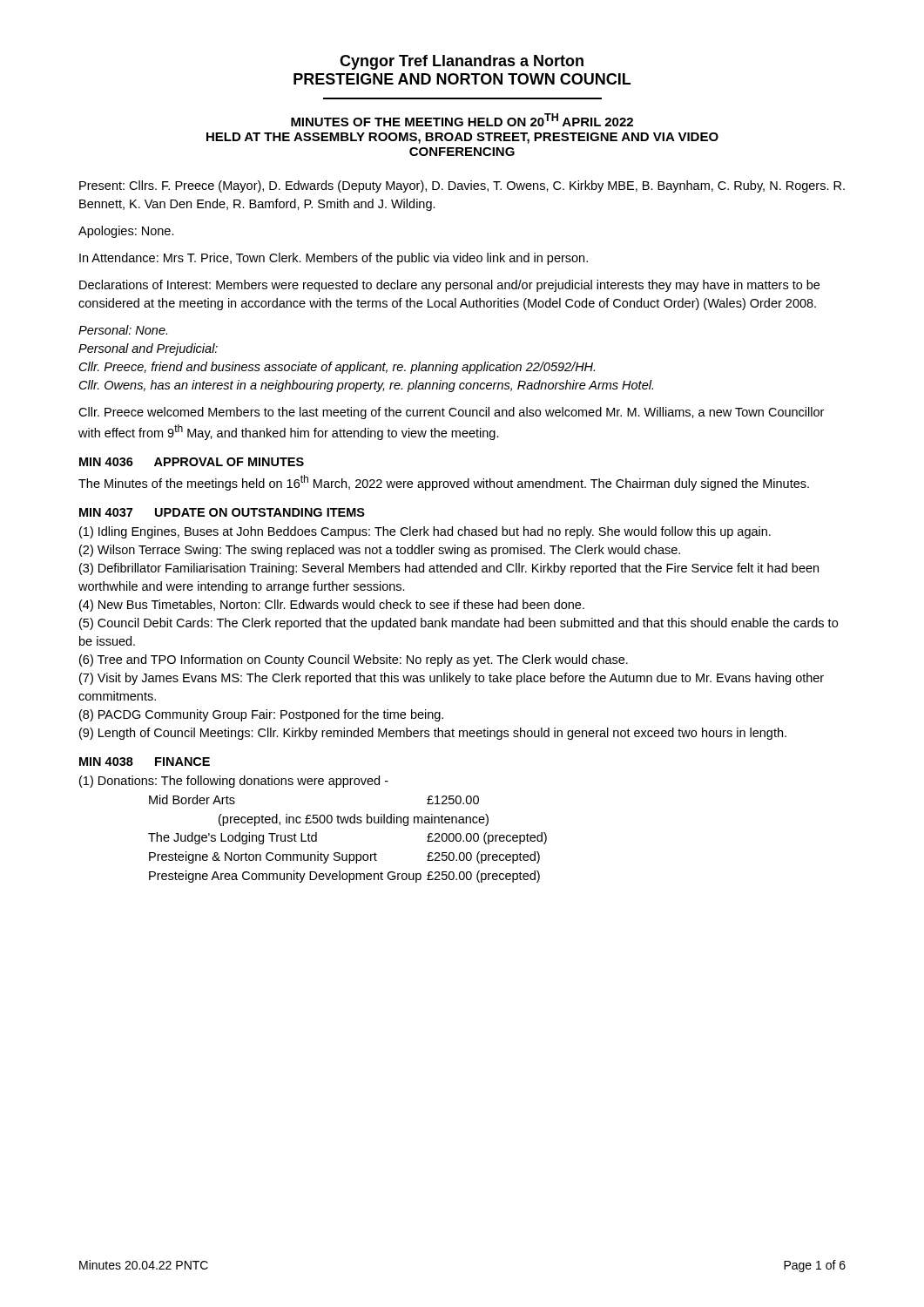Find the block starting "(1) Donations: The following donations were"
Screen dimensions: 1307x924
click(x=462, y=830)
